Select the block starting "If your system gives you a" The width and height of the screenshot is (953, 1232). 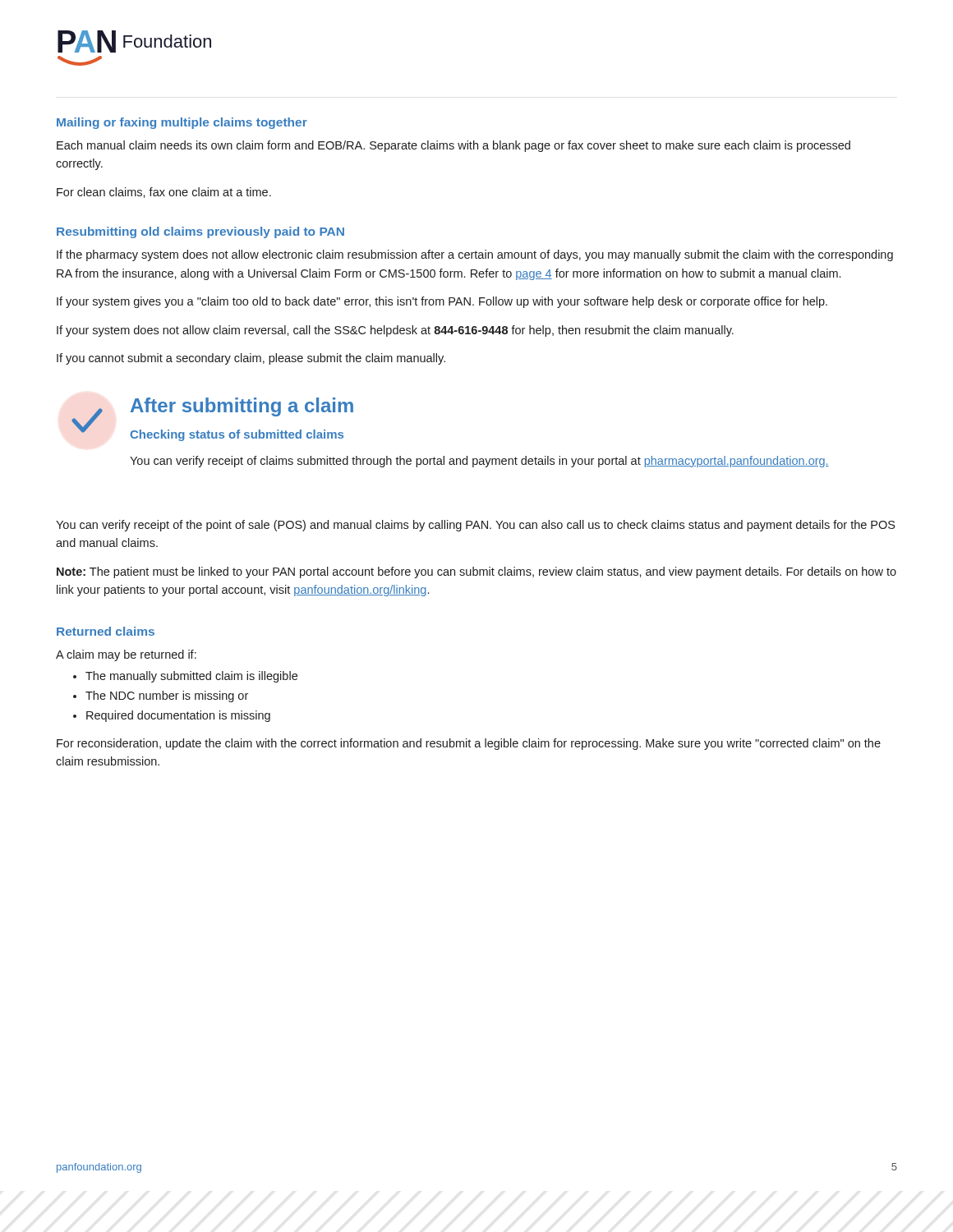pyautogui.click(x=442, y=302)
